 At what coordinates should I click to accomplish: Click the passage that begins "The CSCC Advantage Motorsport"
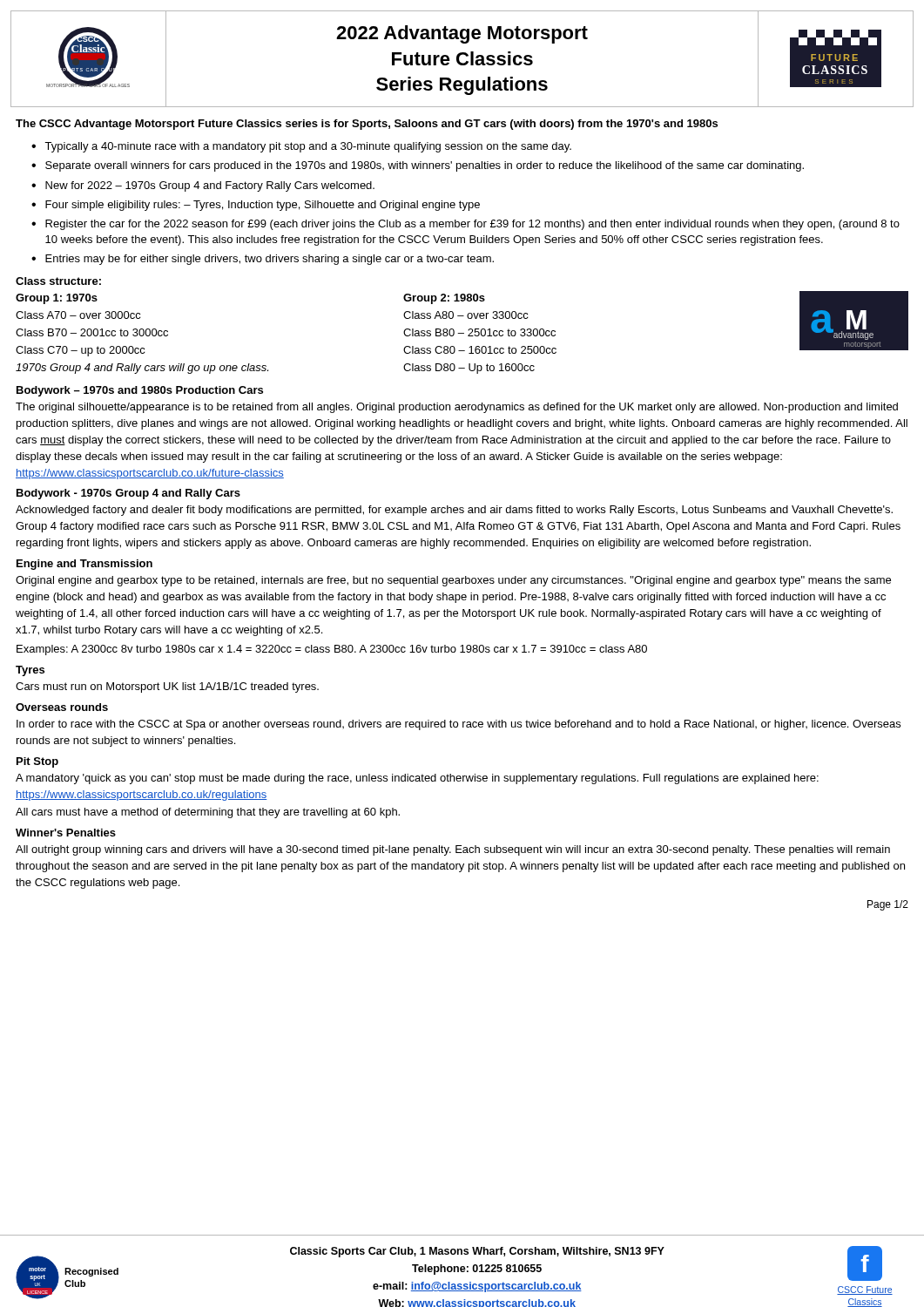367,123
